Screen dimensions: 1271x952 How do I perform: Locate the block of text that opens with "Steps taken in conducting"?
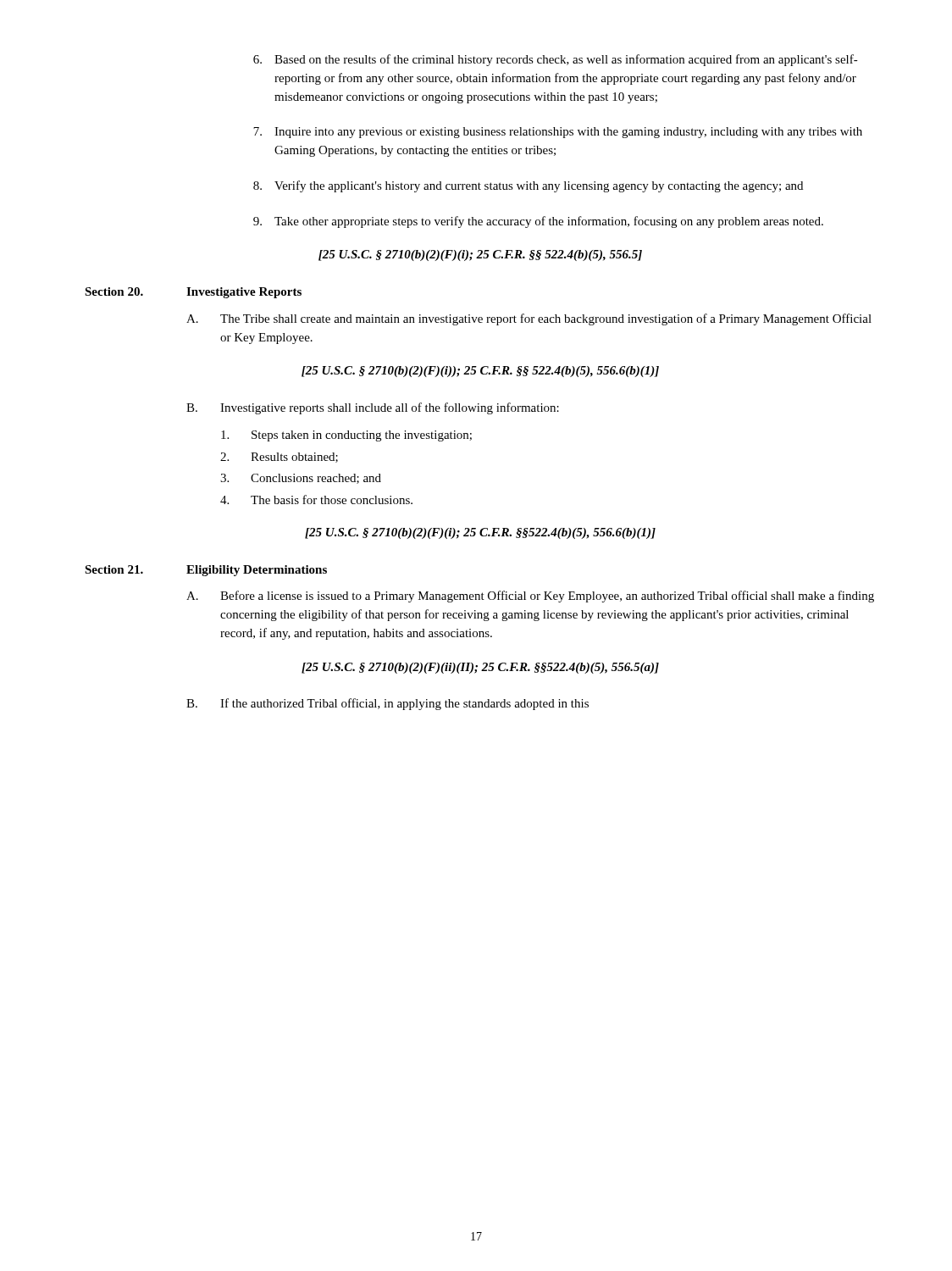click(x=346, y=436)
